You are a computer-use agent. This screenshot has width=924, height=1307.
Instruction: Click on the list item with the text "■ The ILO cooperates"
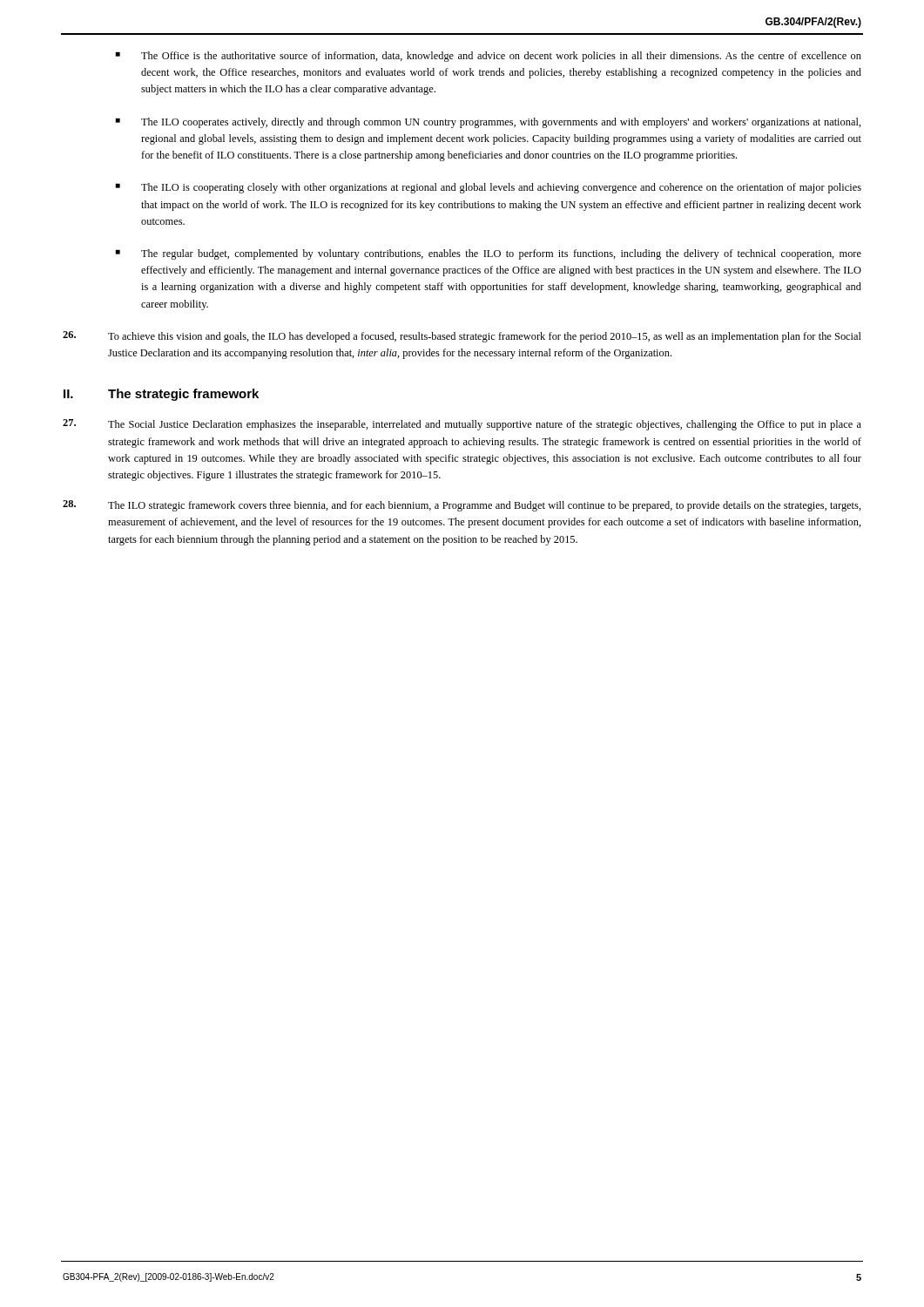pyautogui.click(x=488, y=139)
